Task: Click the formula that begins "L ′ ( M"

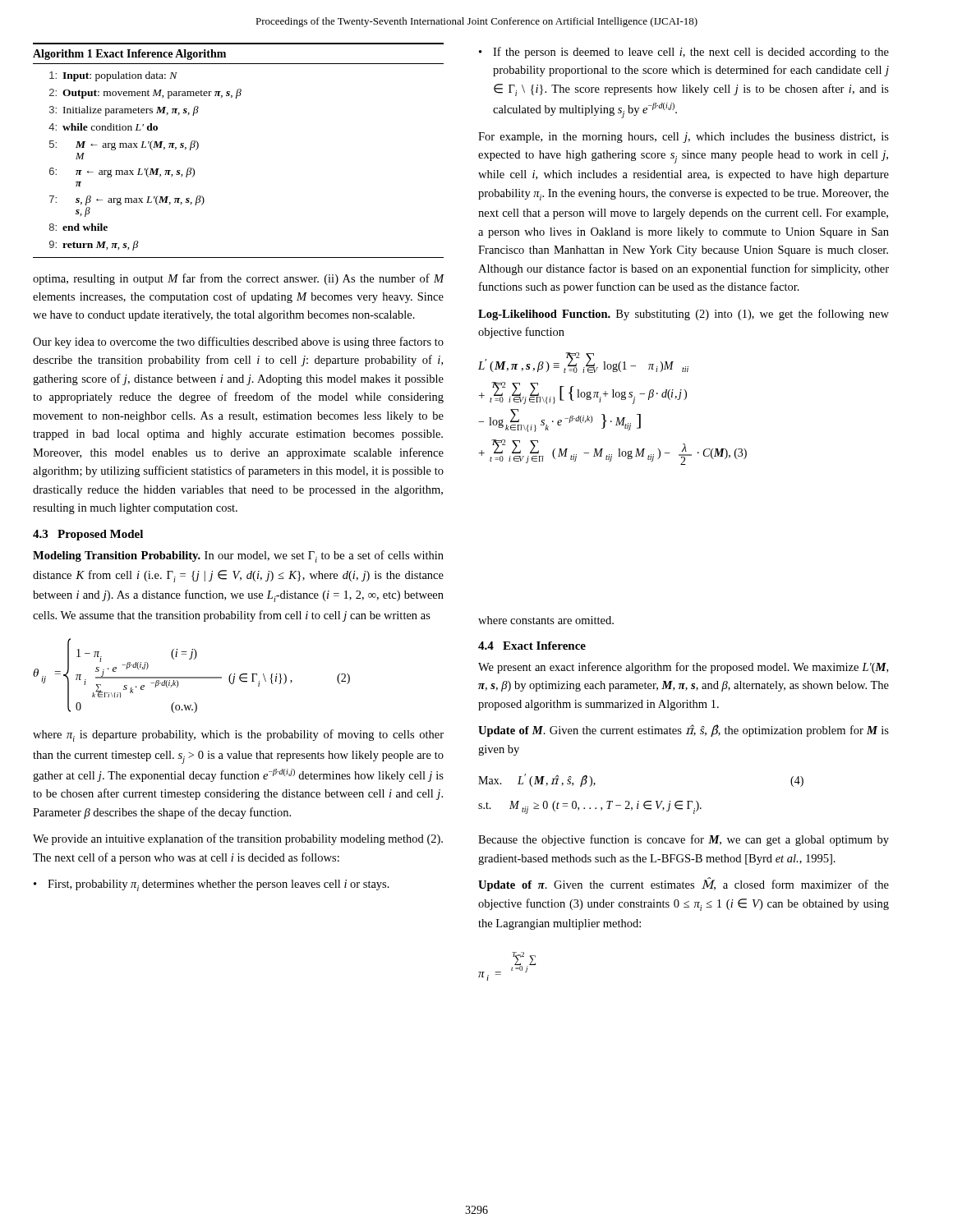Action: click(x=583, y=363)
